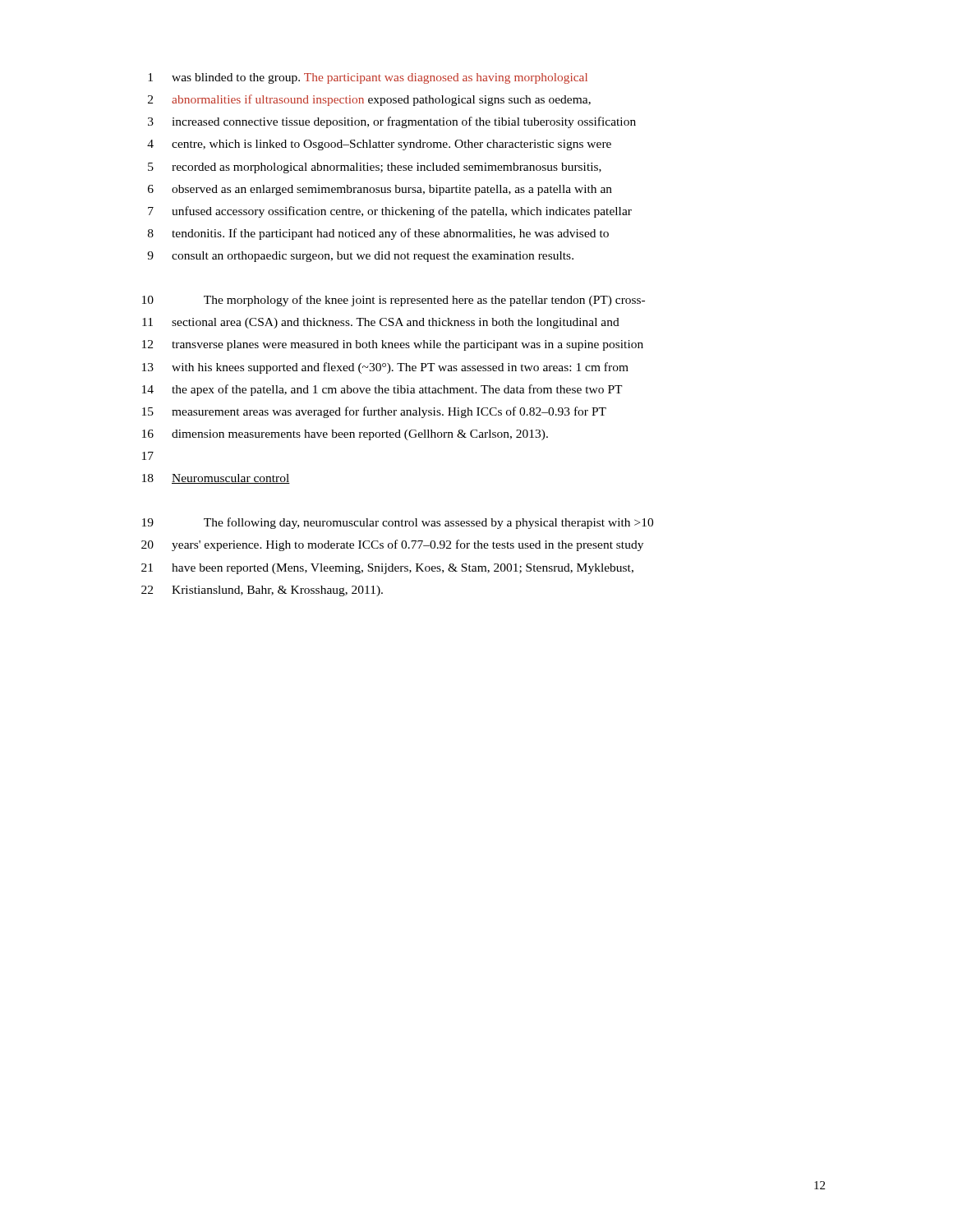This screenshot has height=1232, width=953.
Task: Click on the region starting "15 measurement areas was averaged for further"
Action: coord(476,411)
